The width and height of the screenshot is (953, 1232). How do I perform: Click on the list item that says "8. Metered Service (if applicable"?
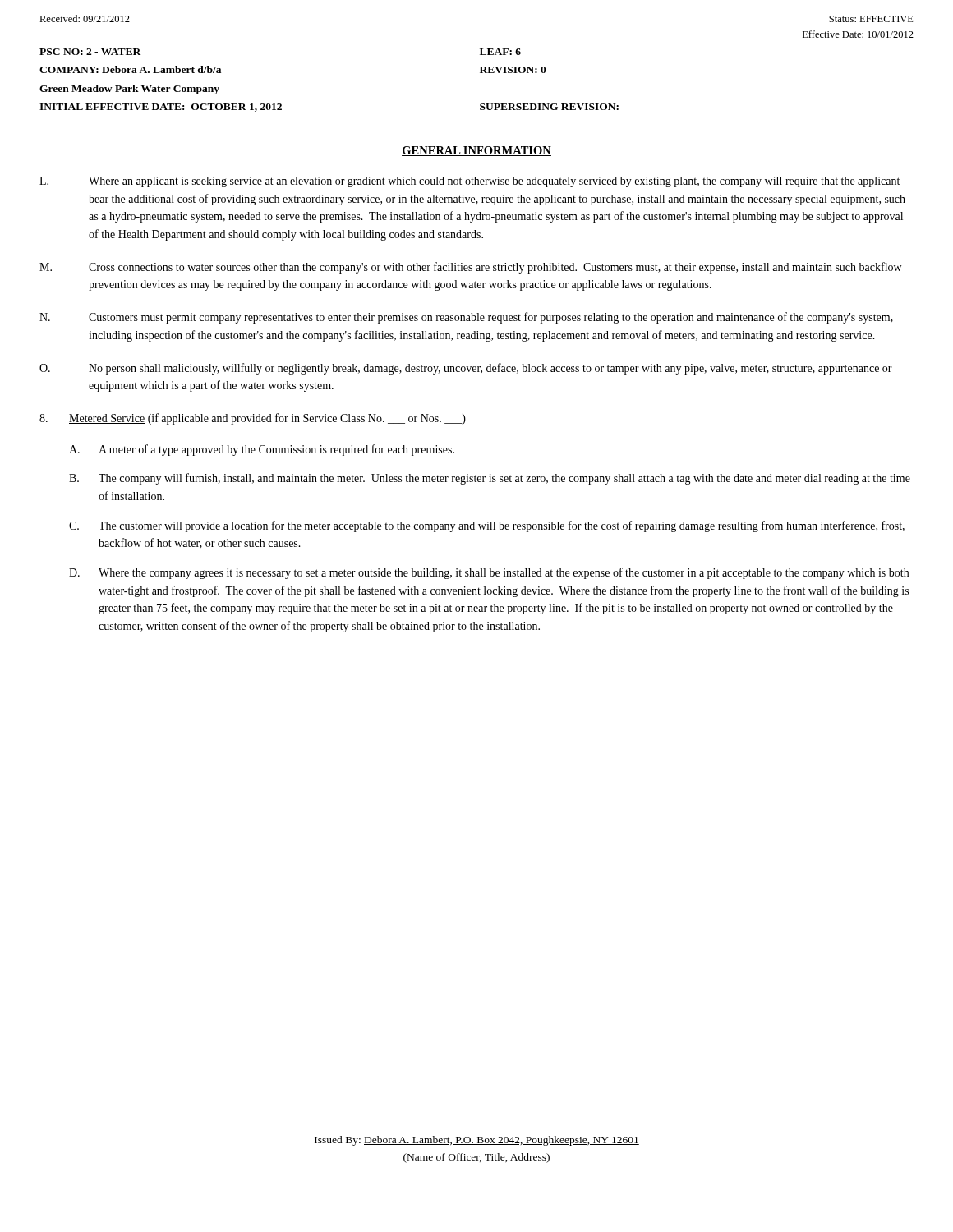tap(476, 419)
